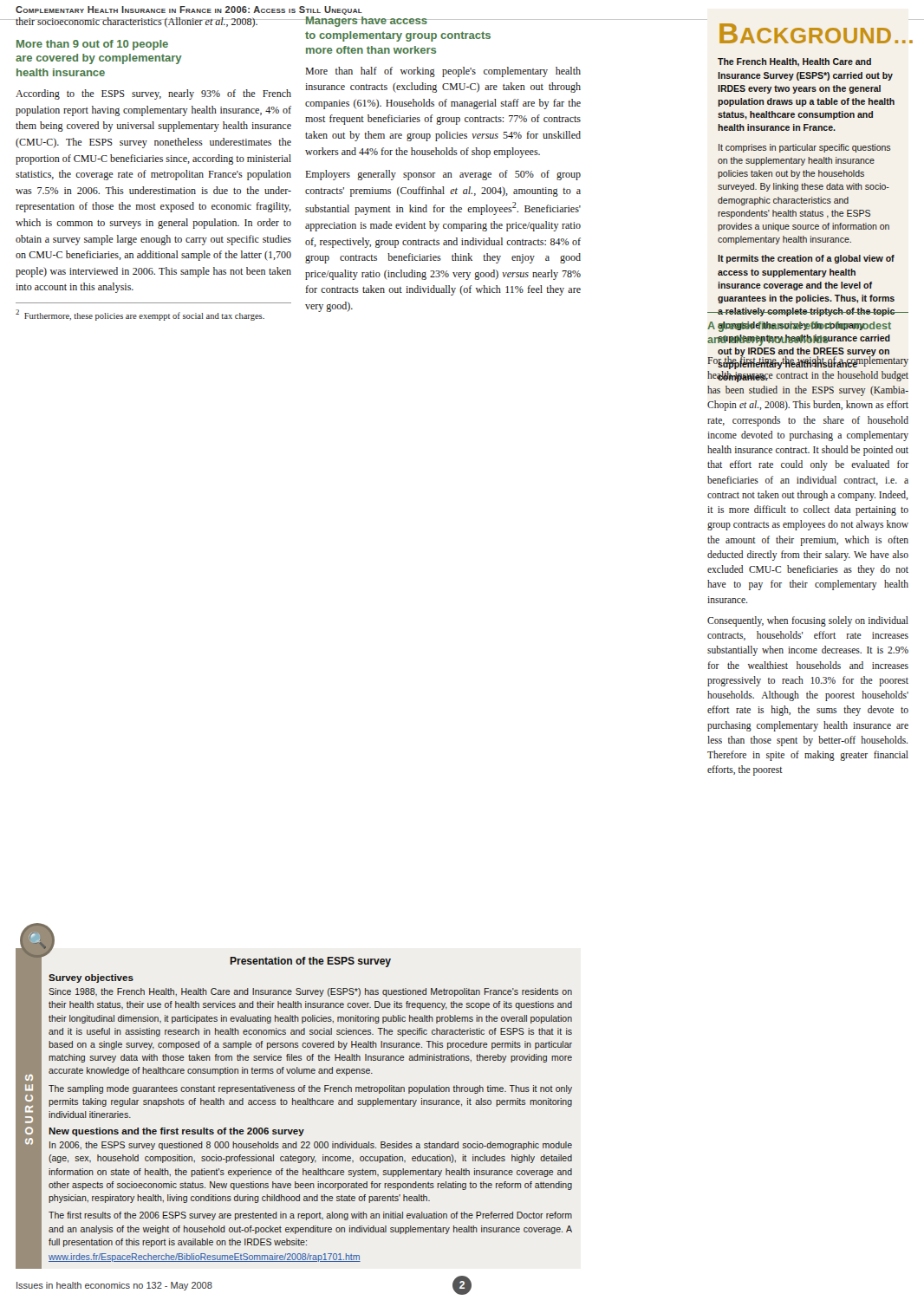Screen dimensions: 1300x924
Task: Find the region starting "their socioeconomic characteristics (Allonier et"
Action: [137, 22]
